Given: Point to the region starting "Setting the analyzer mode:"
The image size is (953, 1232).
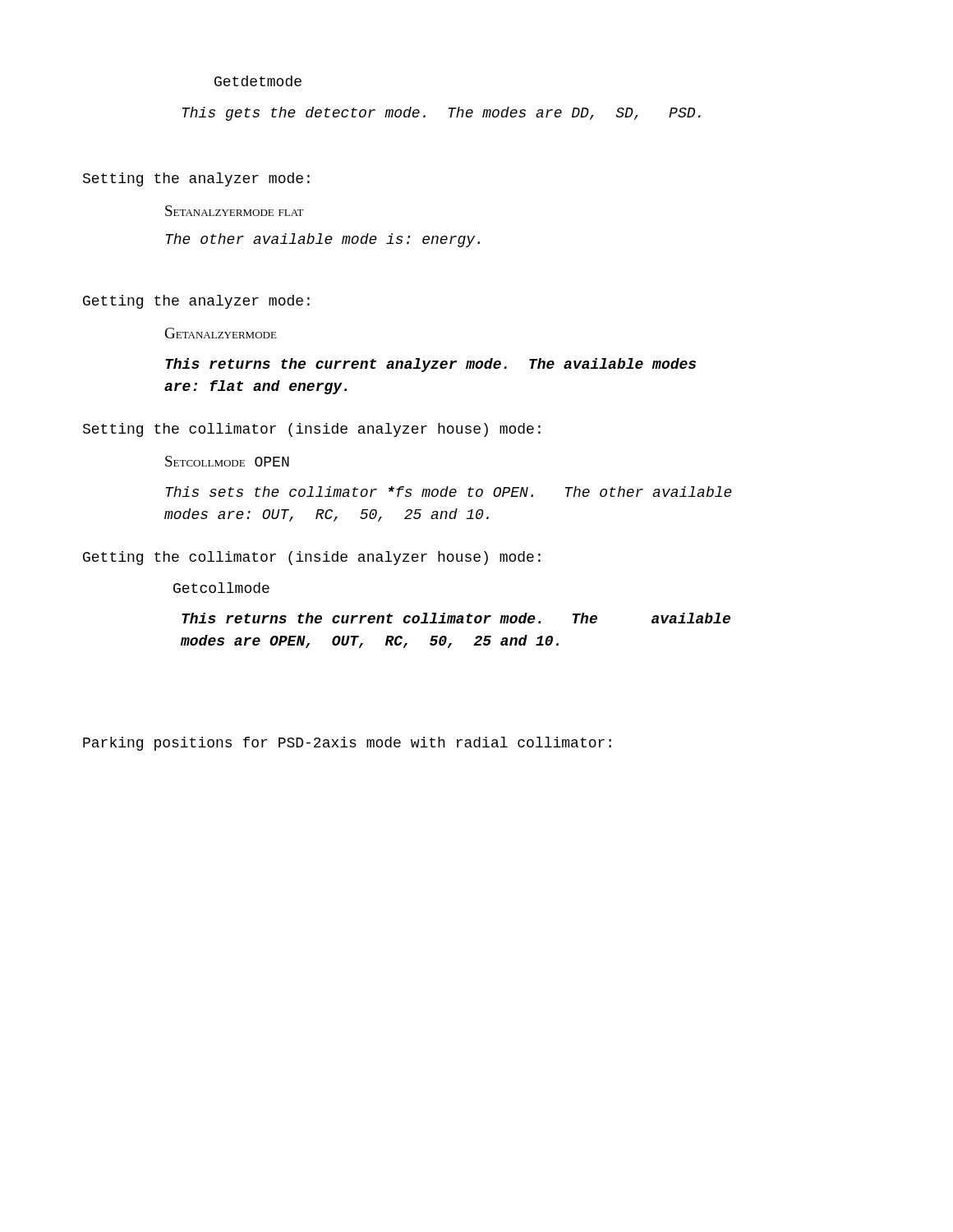Looking at the screenshot, I should (198, 179).
